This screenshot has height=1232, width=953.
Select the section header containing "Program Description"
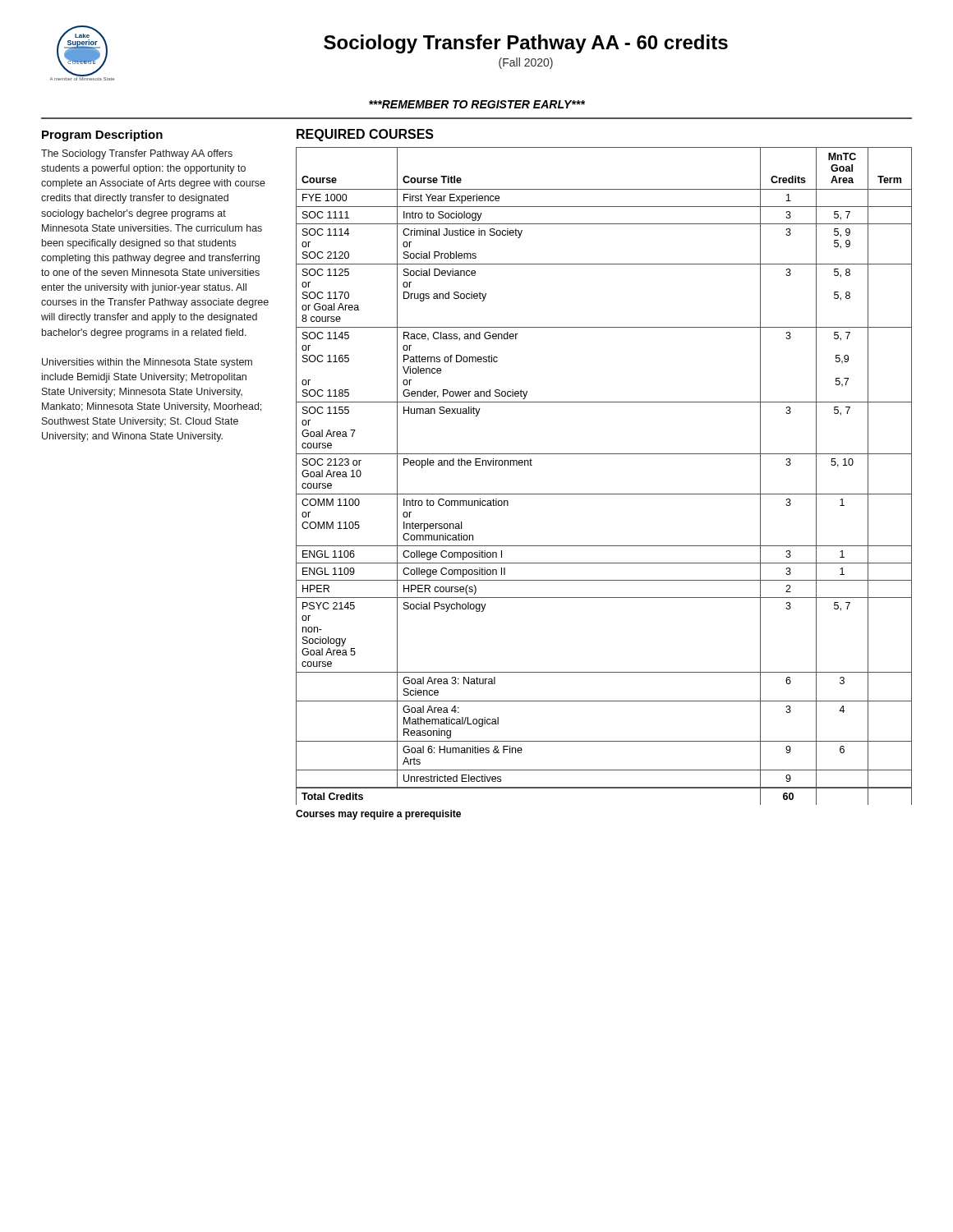pyautogui.click(x=102, y=134)
